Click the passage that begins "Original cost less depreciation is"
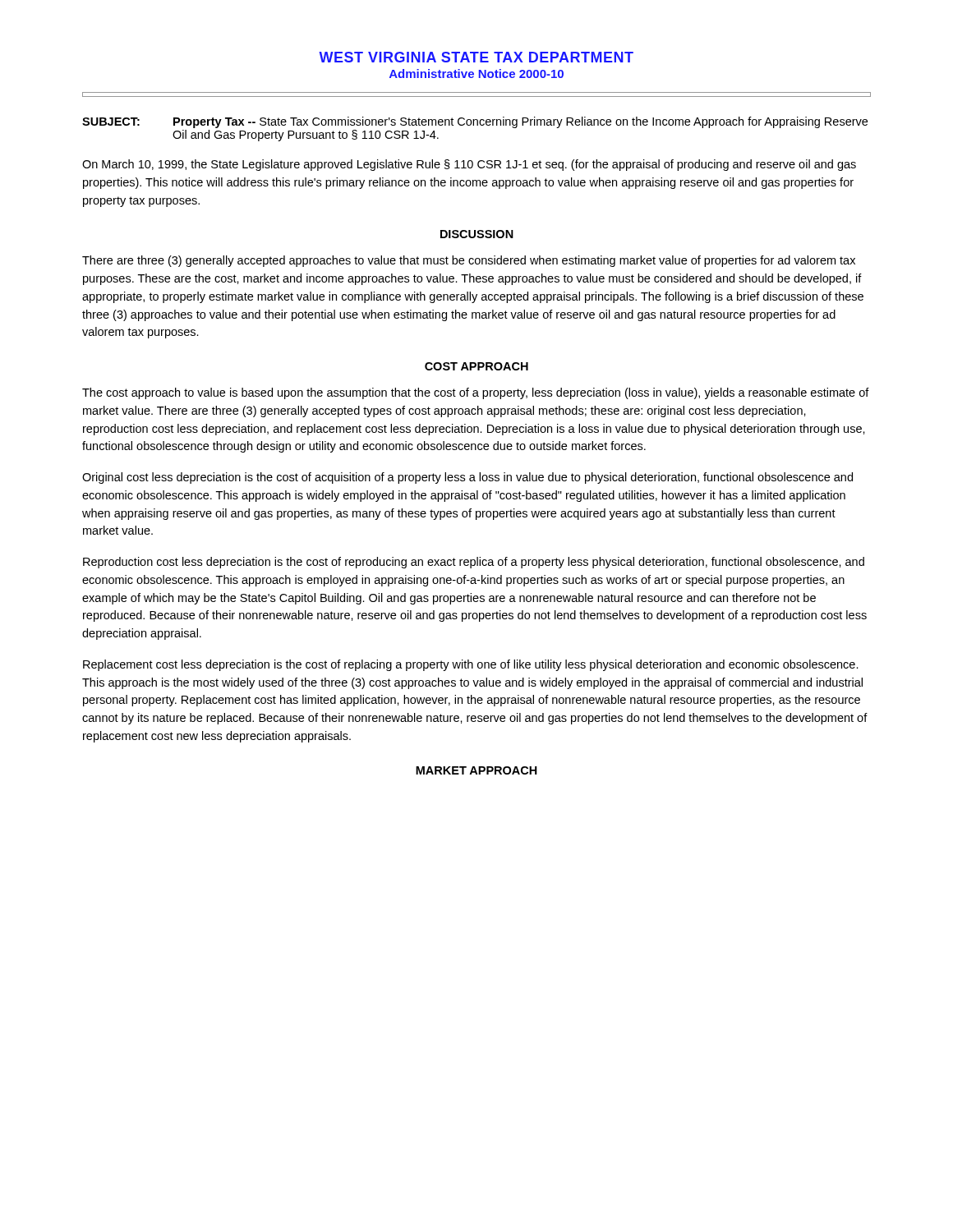 (468, 504)
